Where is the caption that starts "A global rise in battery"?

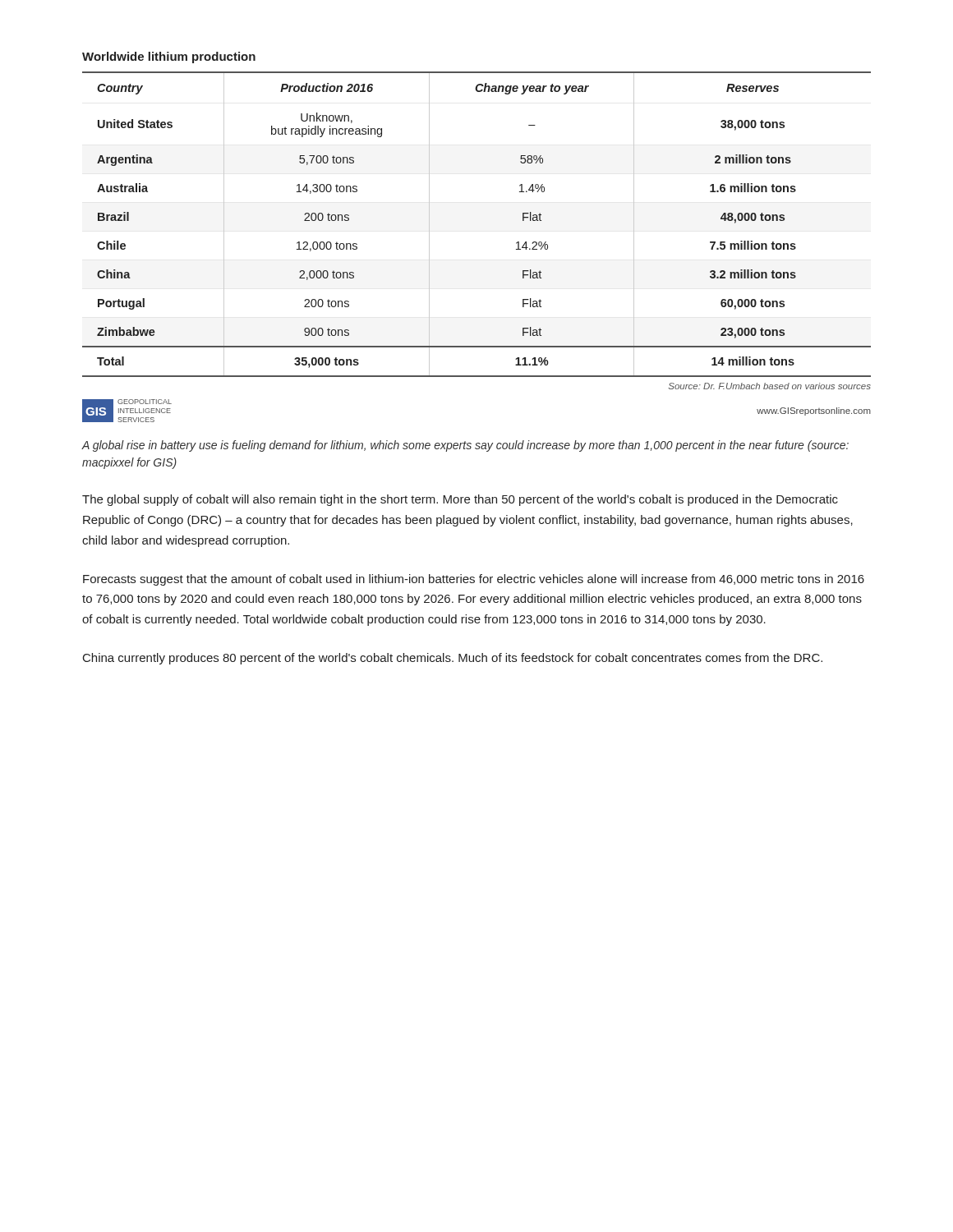(466, 454)
